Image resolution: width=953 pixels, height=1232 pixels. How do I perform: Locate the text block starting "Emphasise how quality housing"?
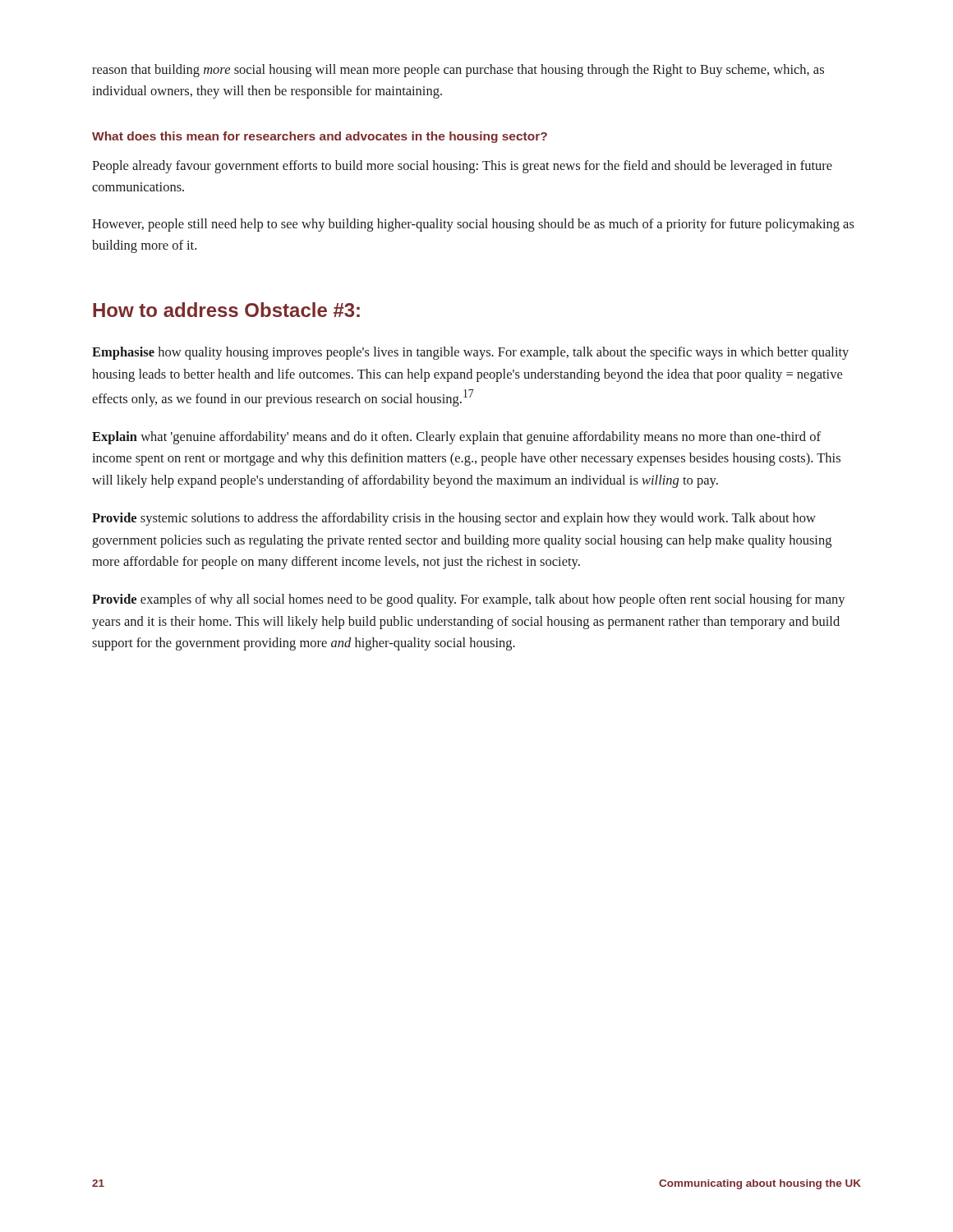pyautogui.click(x=476, y=376)
